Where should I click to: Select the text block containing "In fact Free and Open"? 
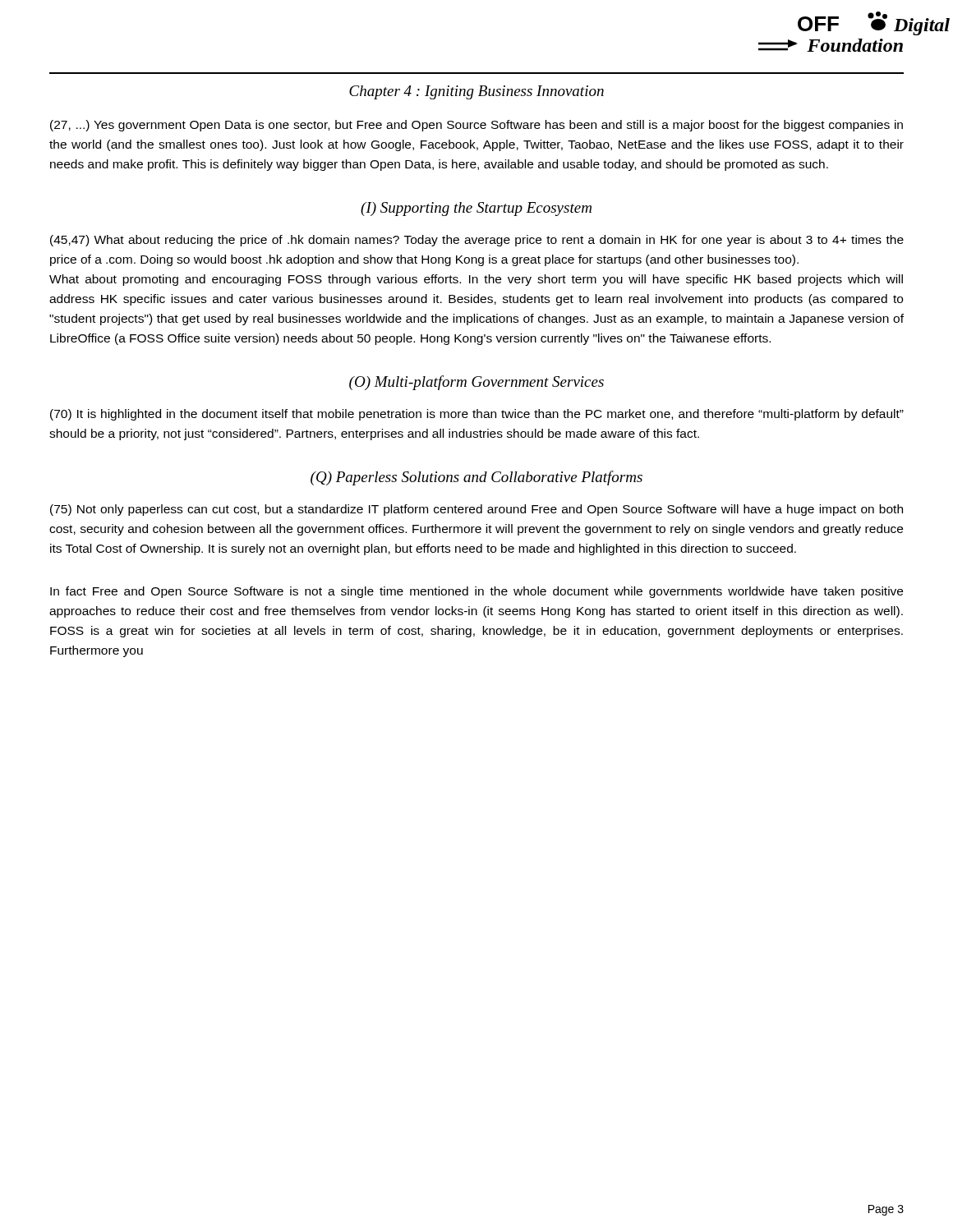(x=476, y=621)
